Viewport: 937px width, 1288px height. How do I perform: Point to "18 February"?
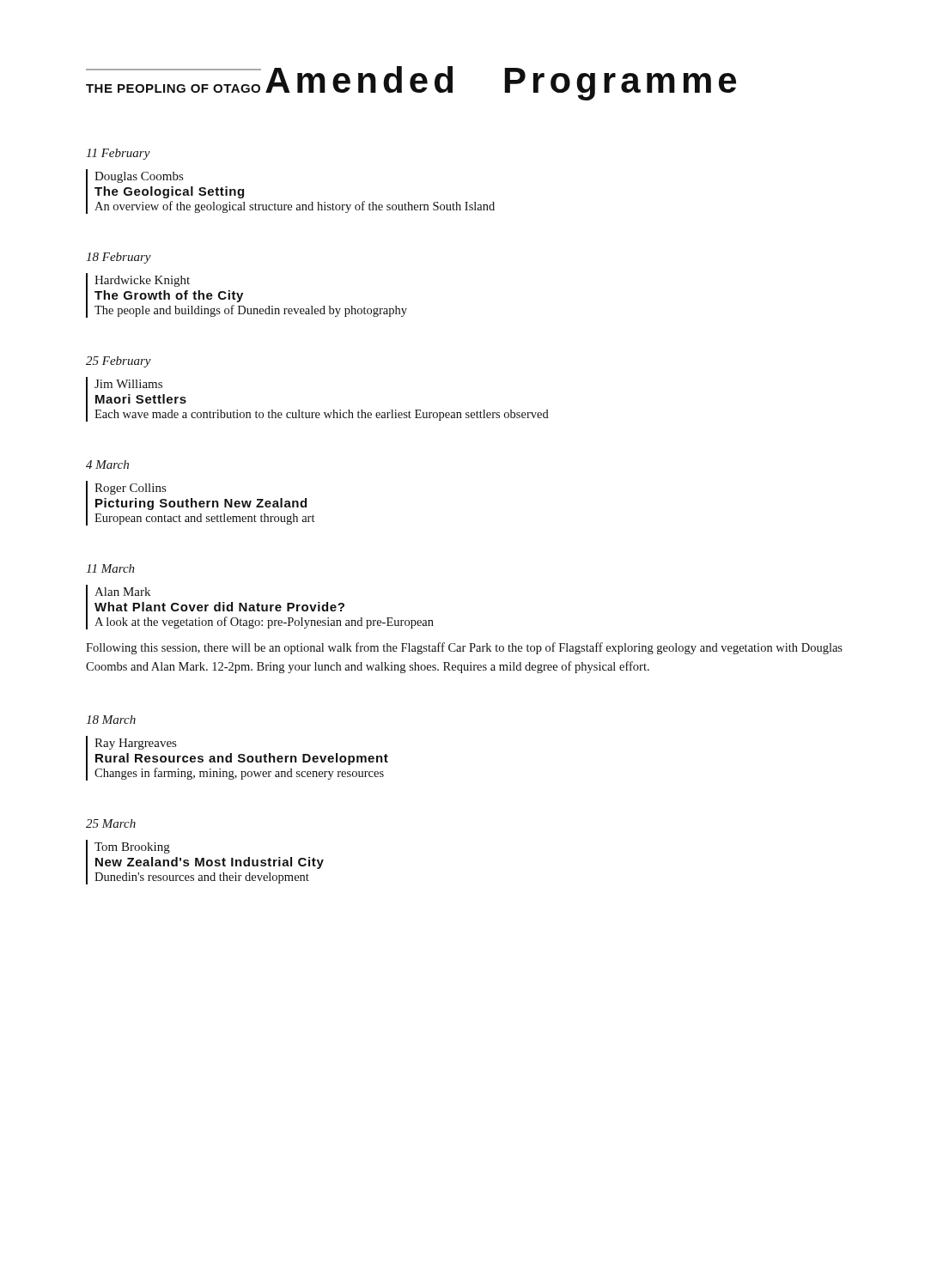118,257
